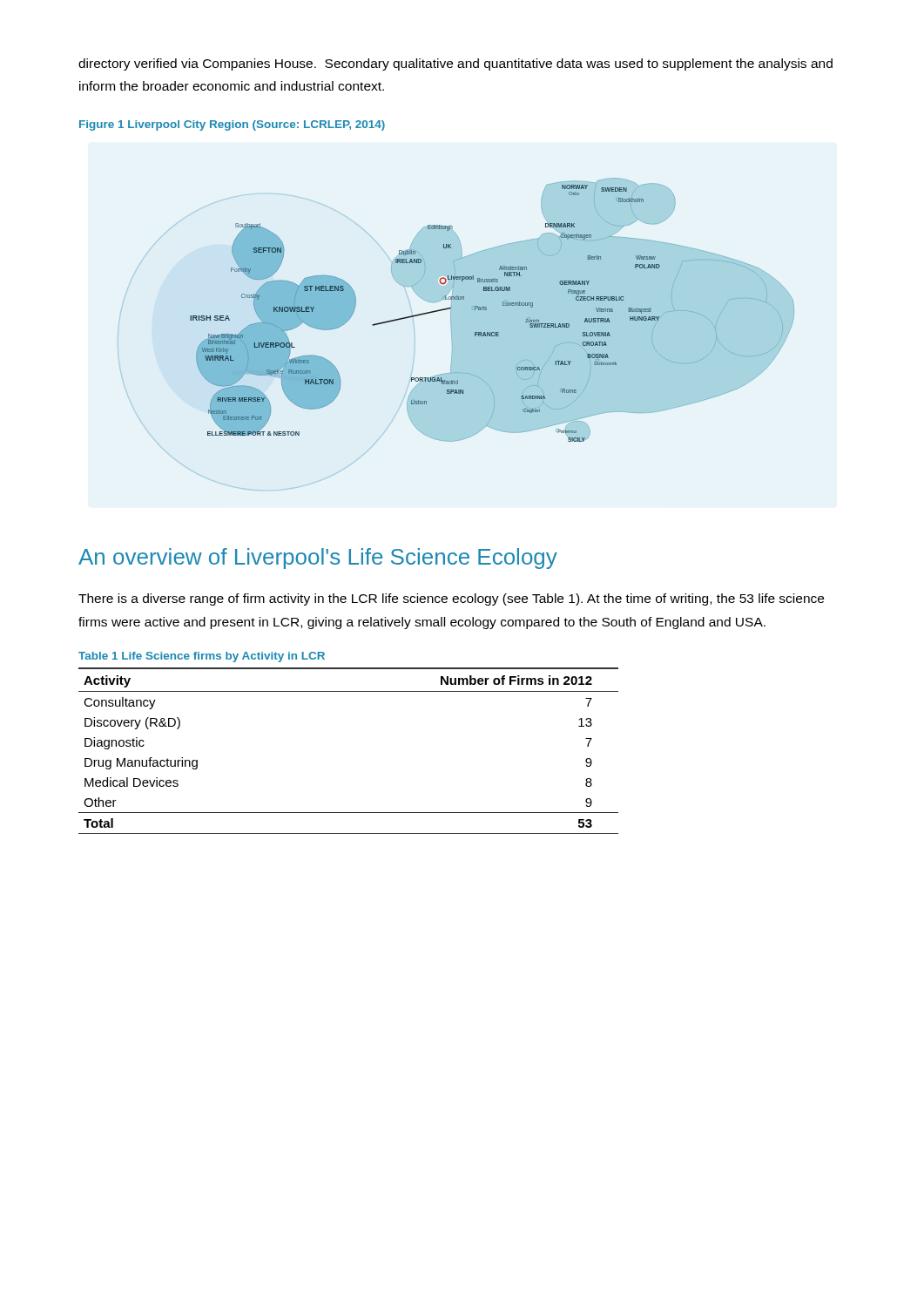
Task: Find the element starting "directory verified via Companies House."
Action: [456, 75]
